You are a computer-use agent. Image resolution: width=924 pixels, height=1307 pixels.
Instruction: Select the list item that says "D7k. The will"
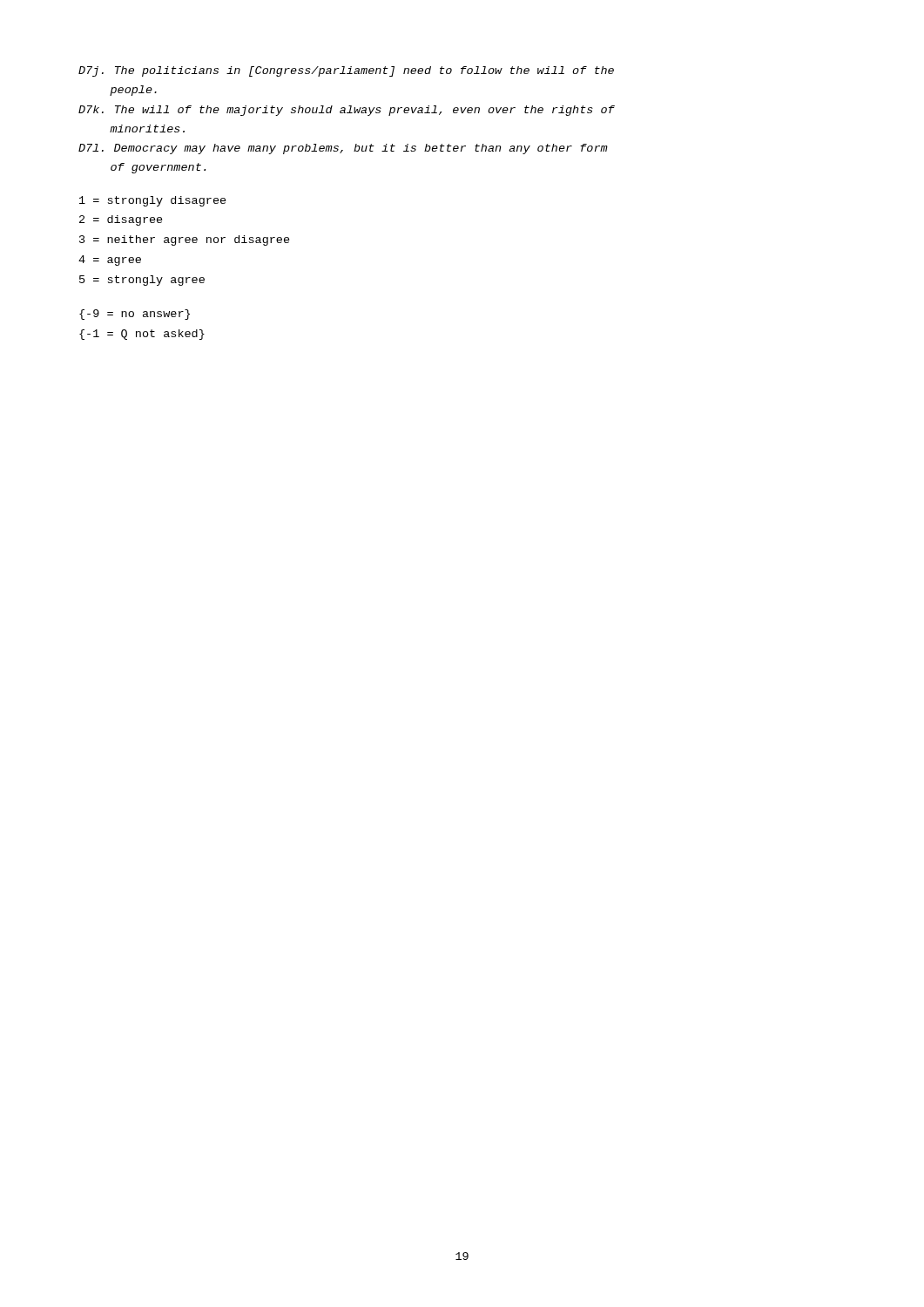[462, 120]
